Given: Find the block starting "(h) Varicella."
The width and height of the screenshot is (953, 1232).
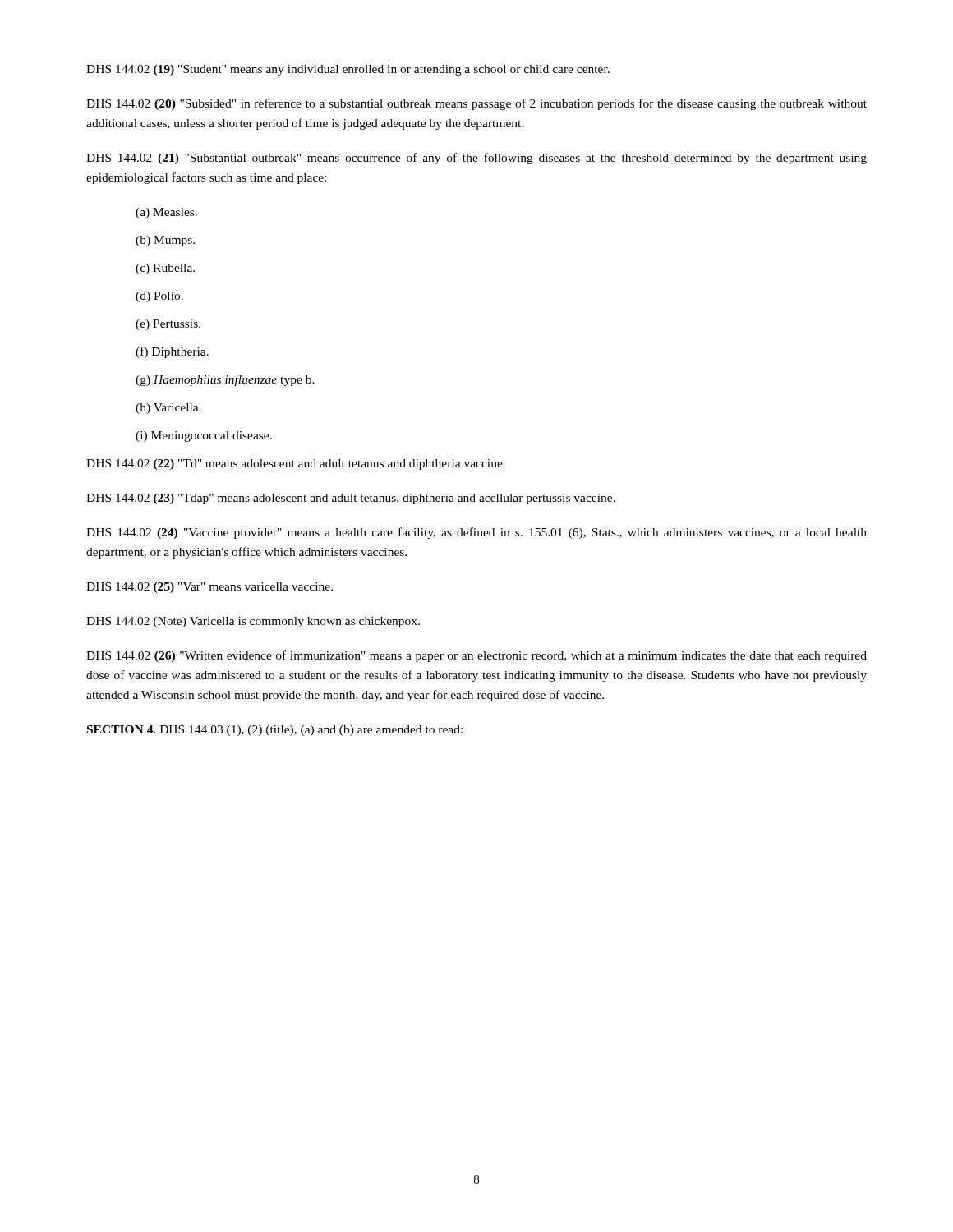Looking at the screenshot, I should (x=169, y=407).
